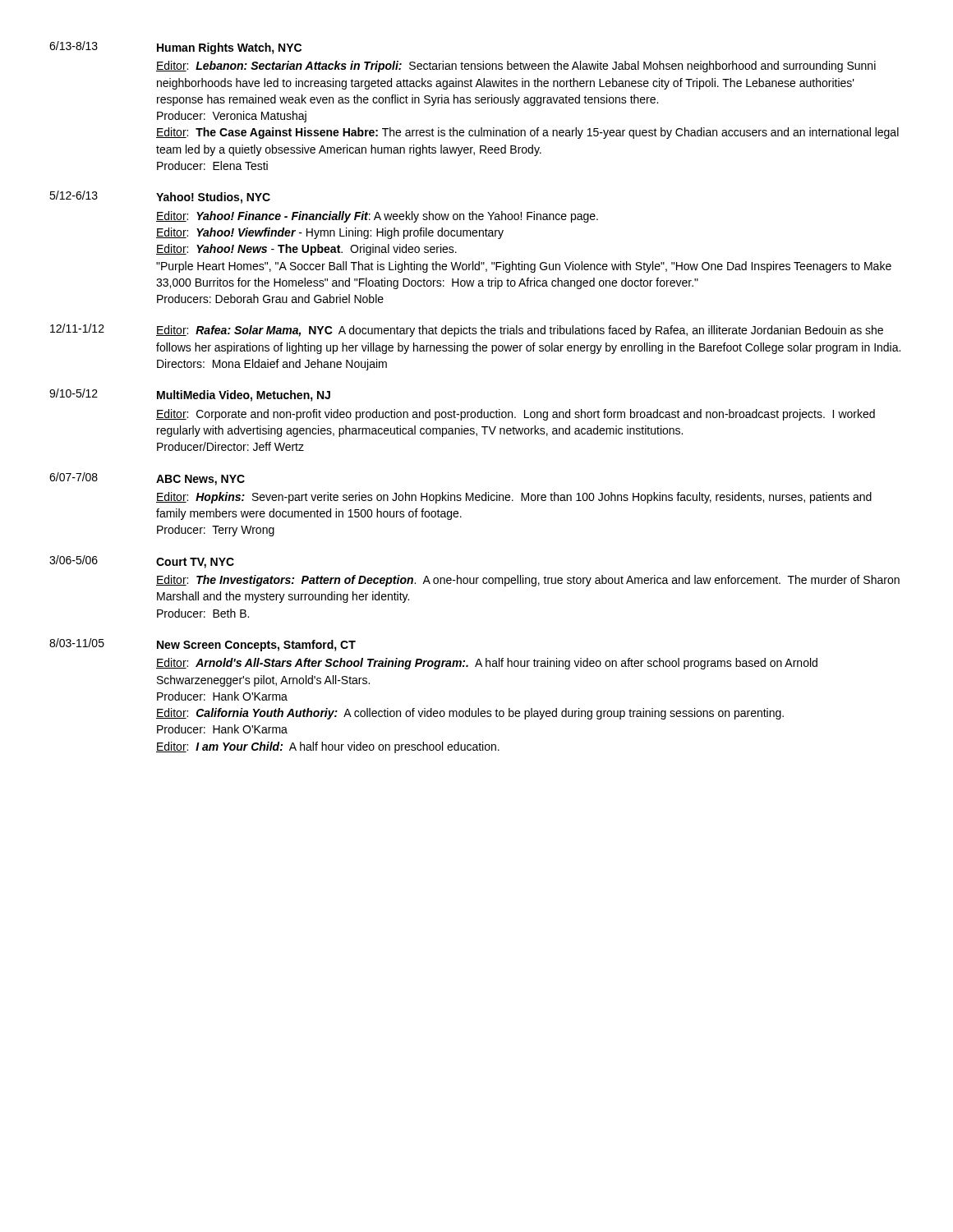Click on the list item containing "8/03-11/05 New Screen Concepts, Stamford,"

click(203, 645)
